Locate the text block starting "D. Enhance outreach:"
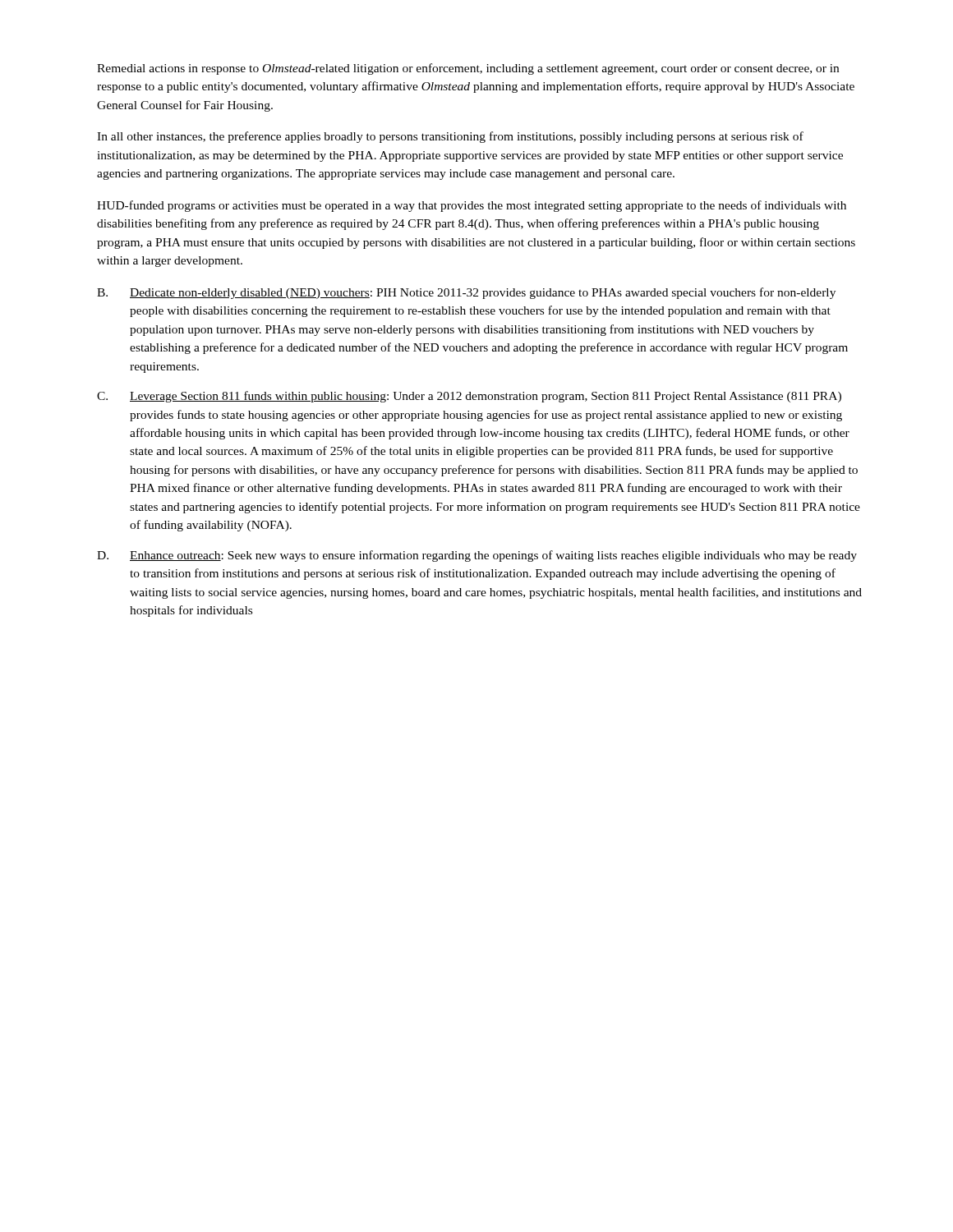Screen dimensions: 1232x953 [482, 583]
